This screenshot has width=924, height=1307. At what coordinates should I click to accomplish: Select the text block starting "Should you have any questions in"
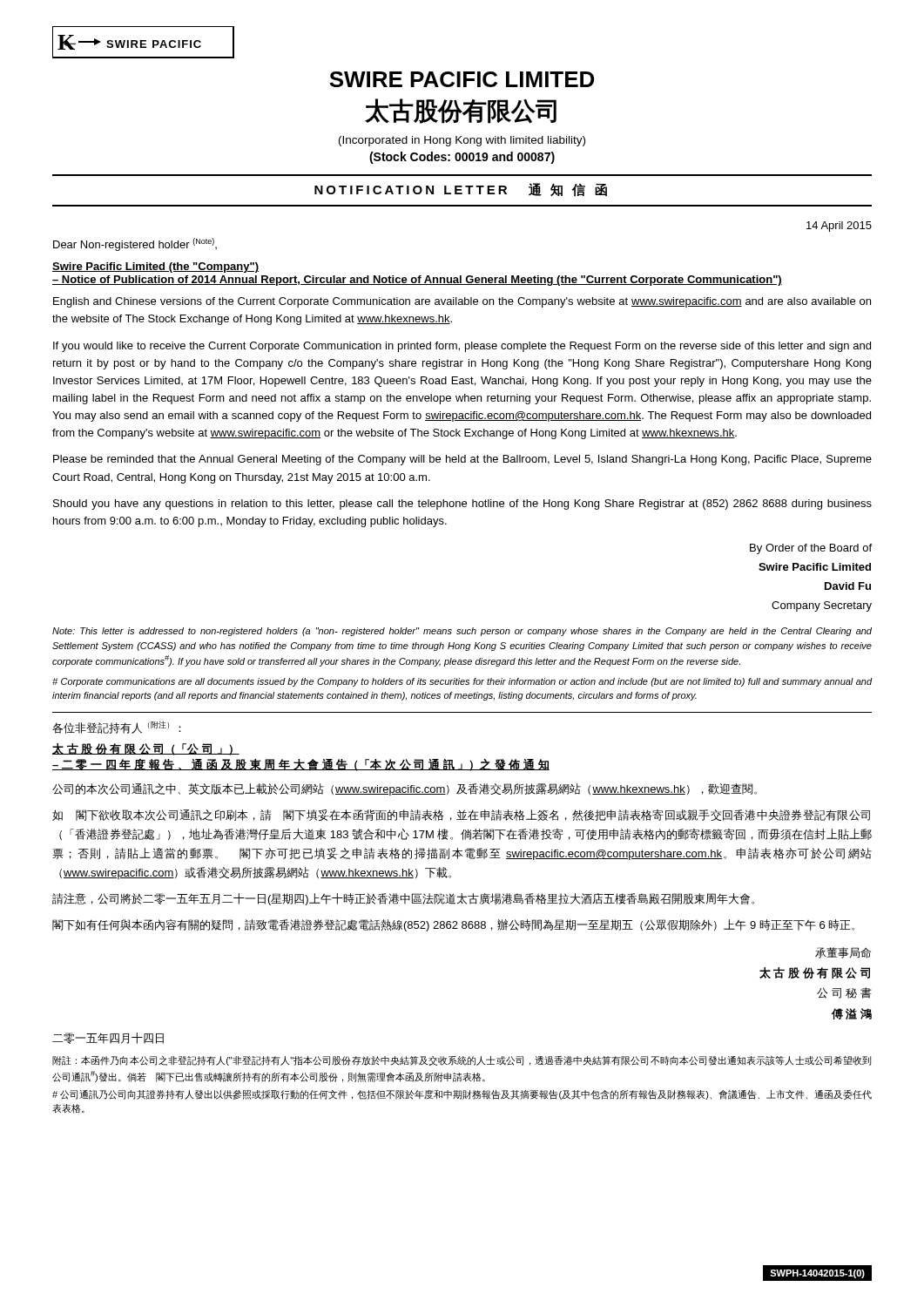click(462, 512)
